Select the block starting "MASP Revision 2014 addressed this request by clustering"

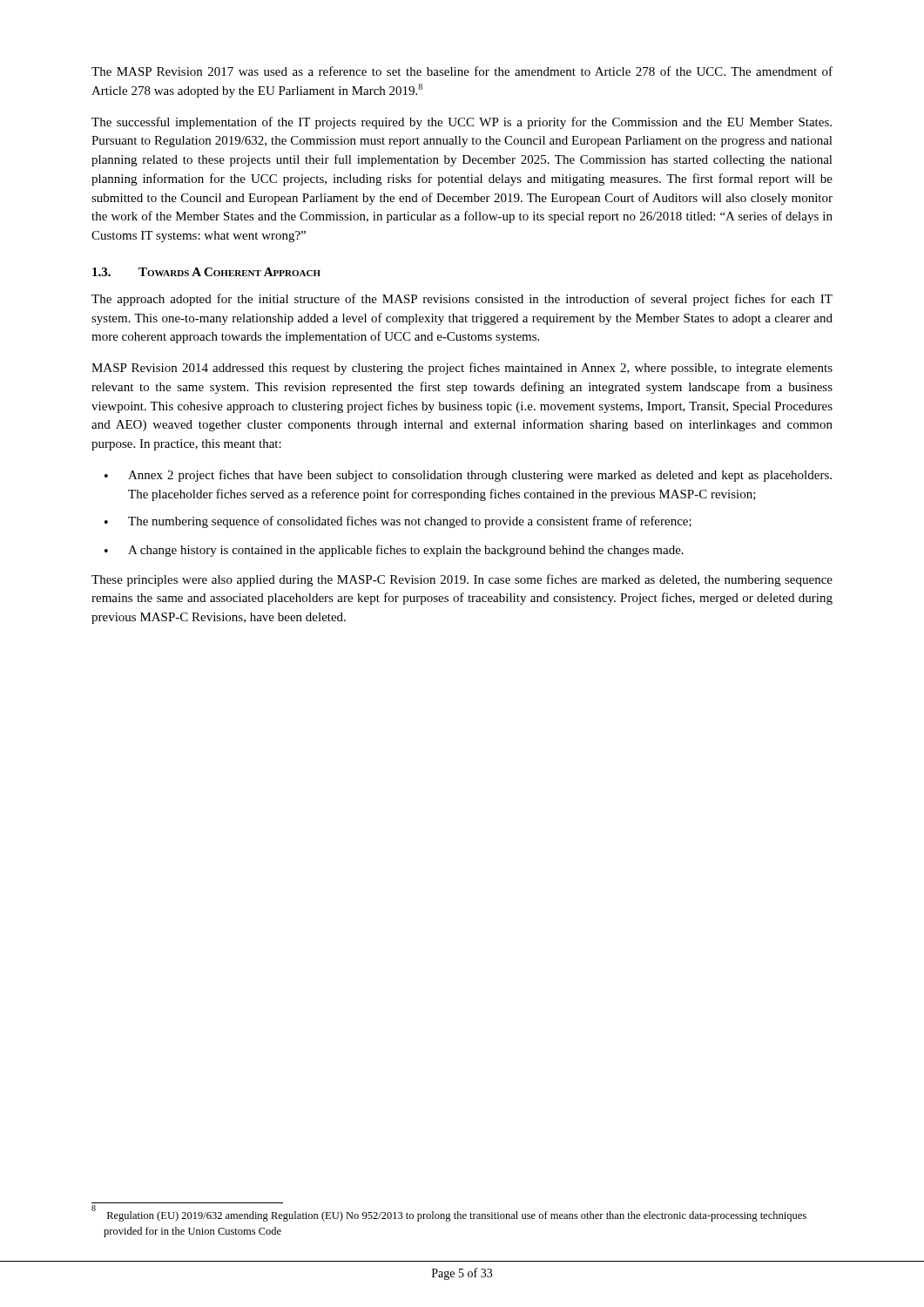pyautogui.click(x=462, y=406)
